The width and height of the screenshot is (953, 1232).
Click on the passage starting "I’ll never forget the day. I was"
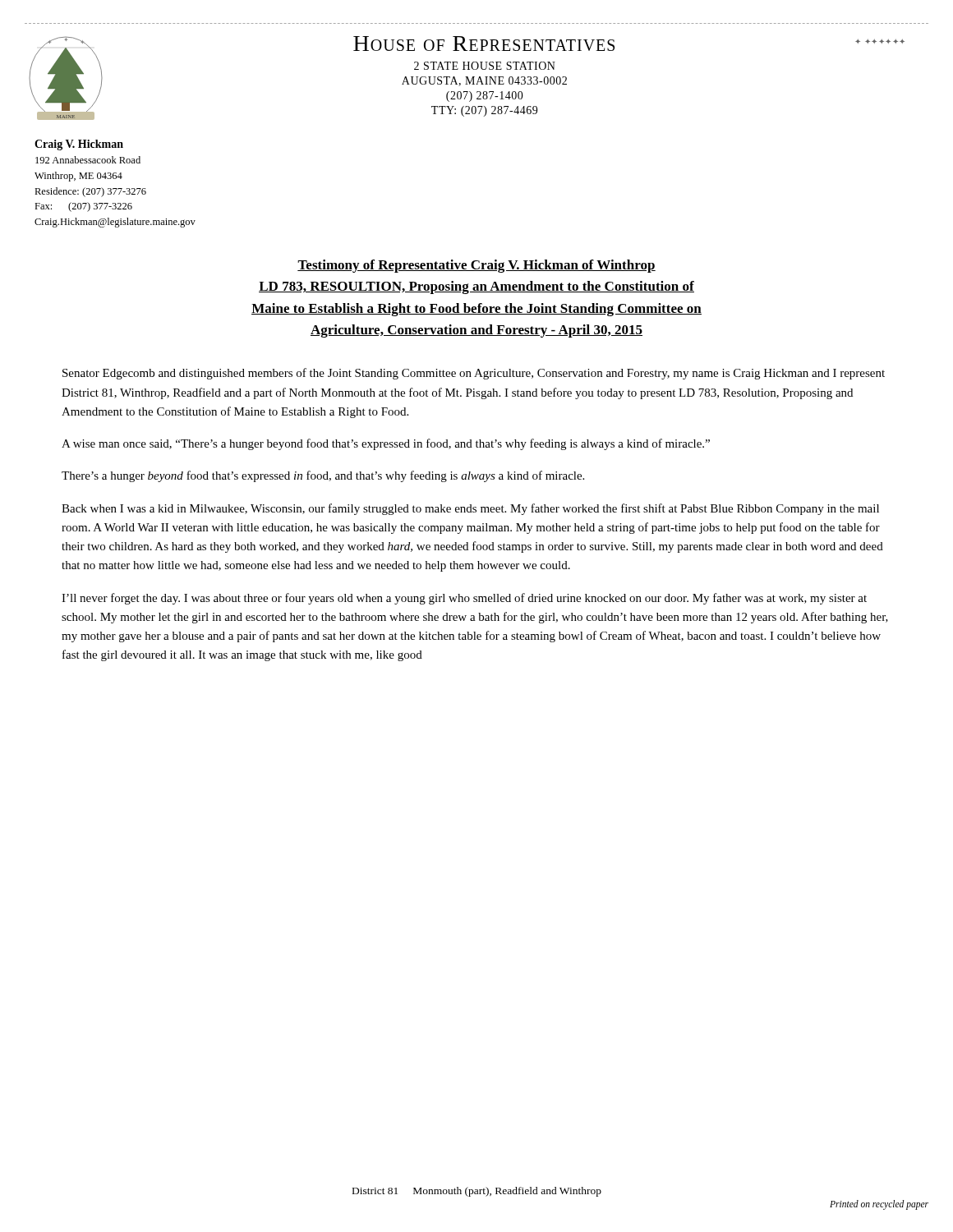pyautogui.click(x=475, y=626)
